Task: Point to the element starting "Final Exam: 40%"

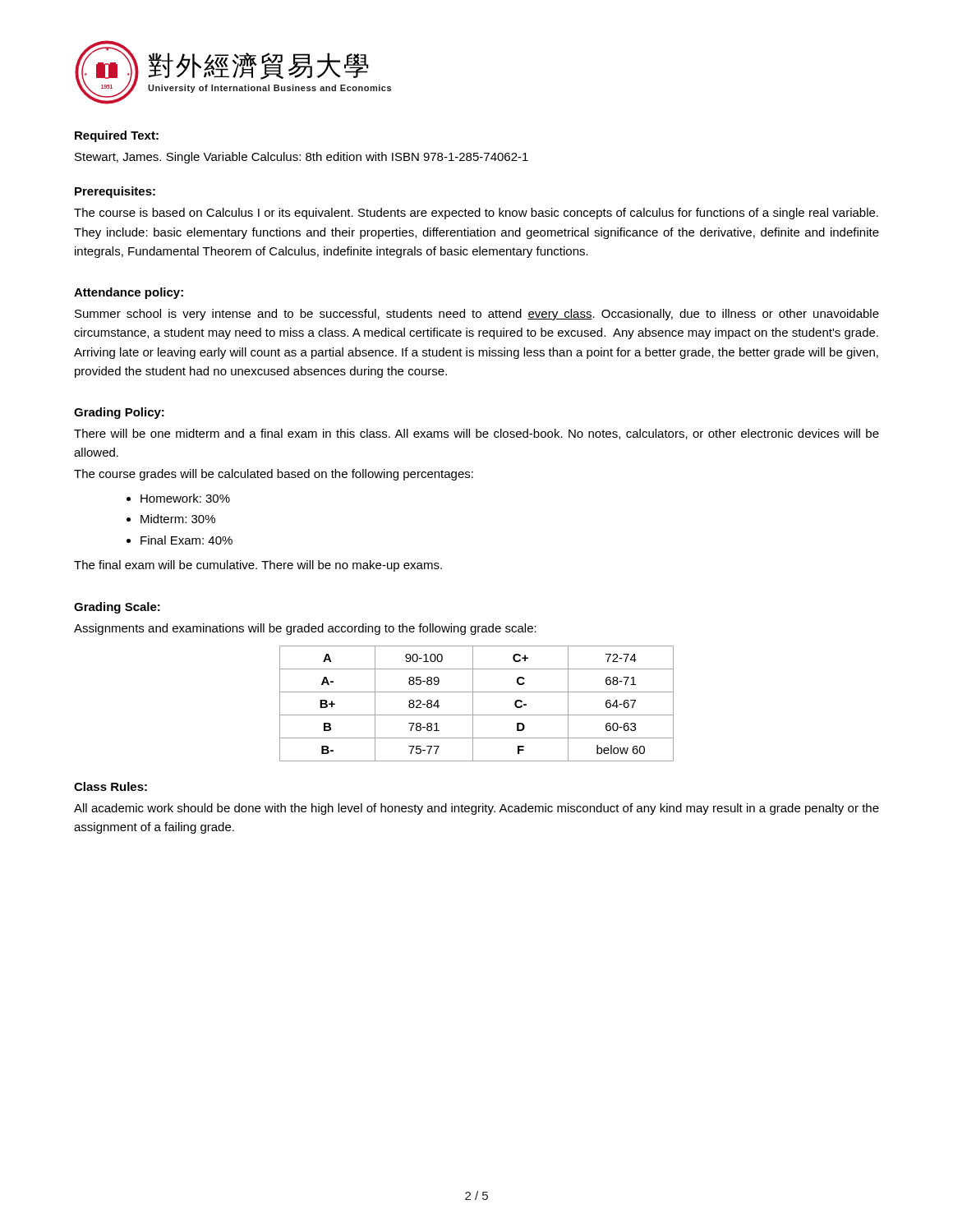Action: click(x=186, y=540)
